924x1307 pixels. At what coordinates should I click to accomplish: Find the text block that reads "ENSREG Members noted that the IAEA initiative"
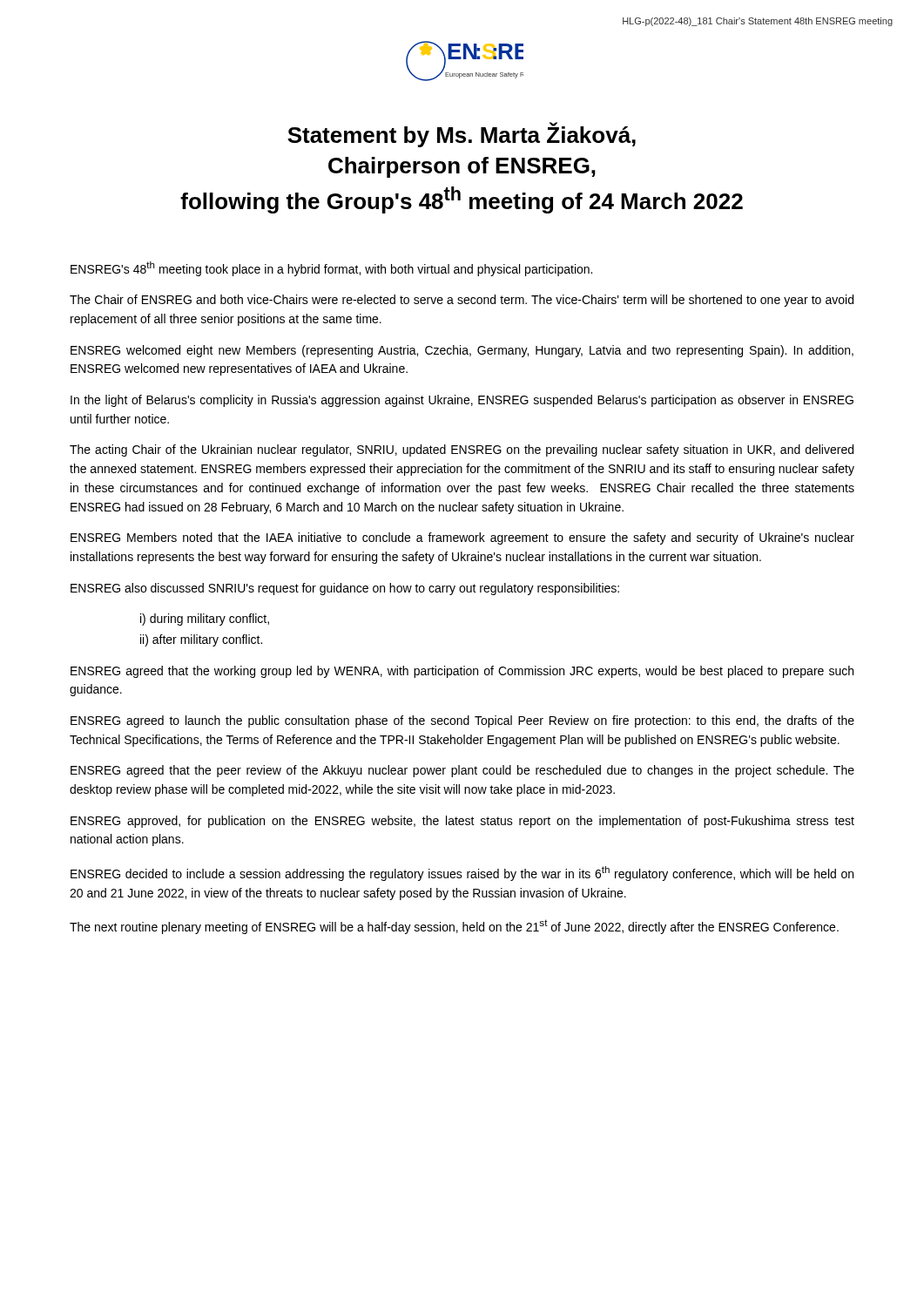click(x=462, y=548)
